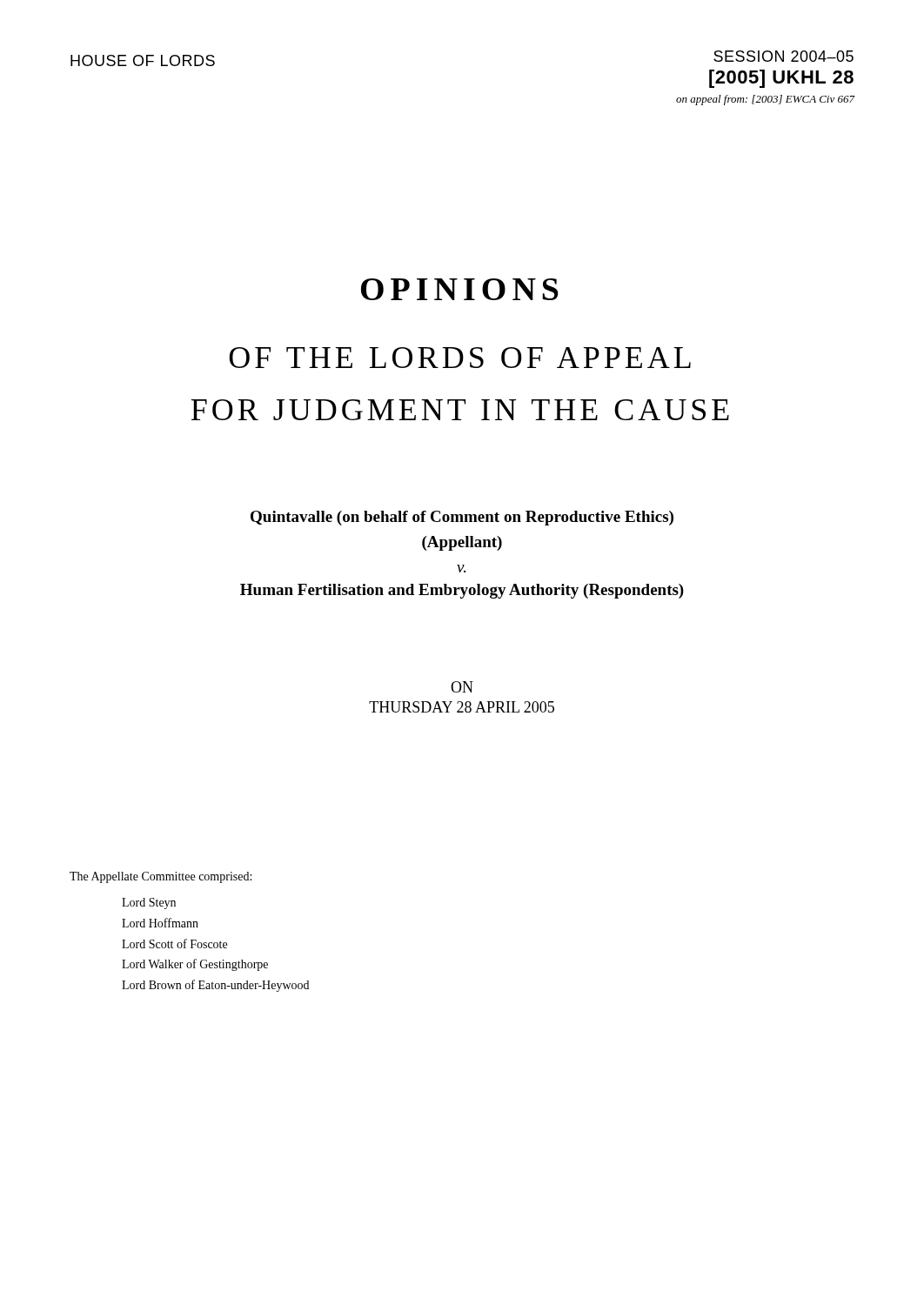Locate the text starting "Lord Brown of Eaton-under-Heywood"
This screenshot has height=1305, width=924.
[x=216, y=985]
